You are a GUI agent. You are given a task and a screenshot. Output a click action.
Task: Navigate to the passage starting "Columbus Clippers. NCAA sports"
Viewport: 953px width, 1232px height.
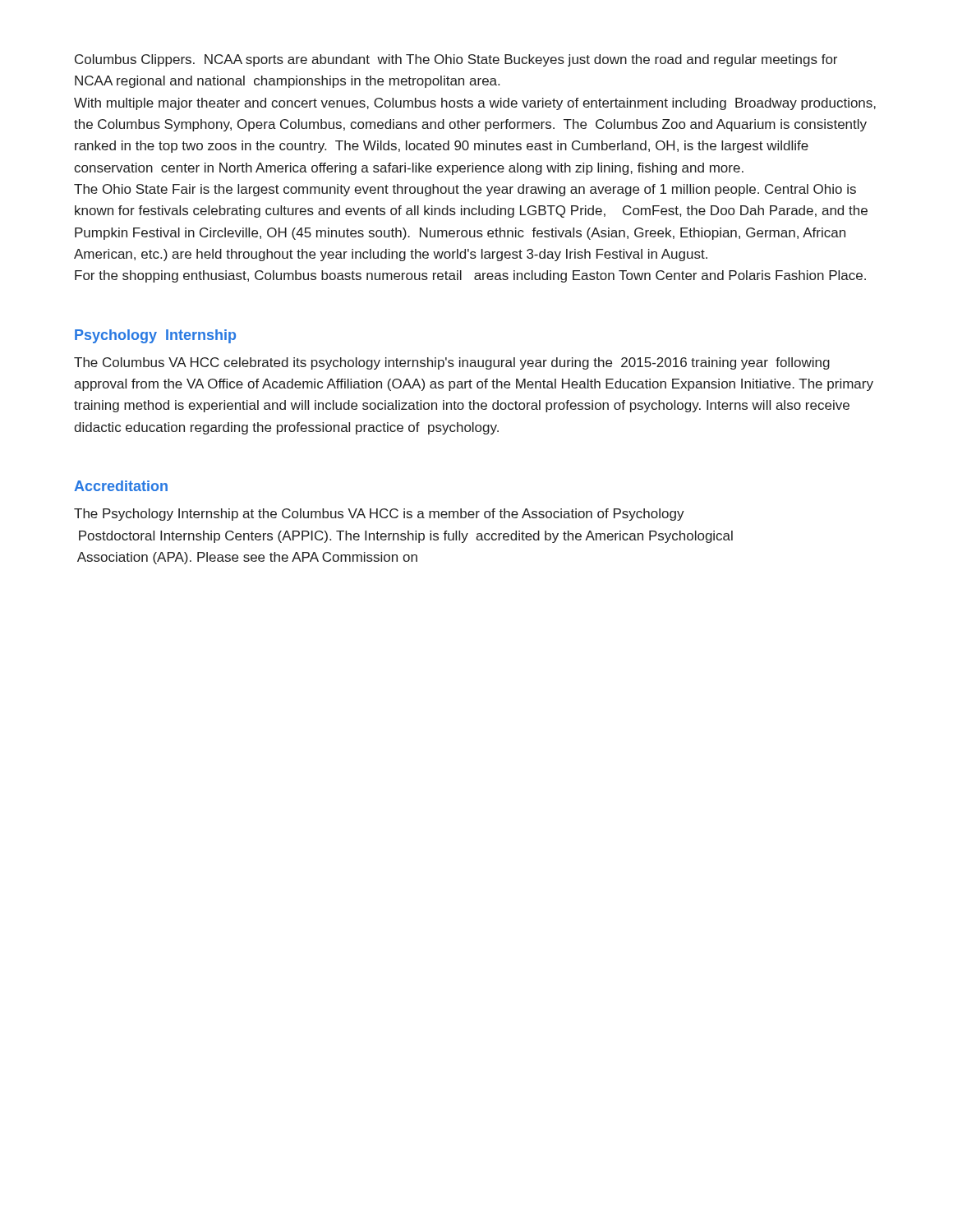[456, 70]
